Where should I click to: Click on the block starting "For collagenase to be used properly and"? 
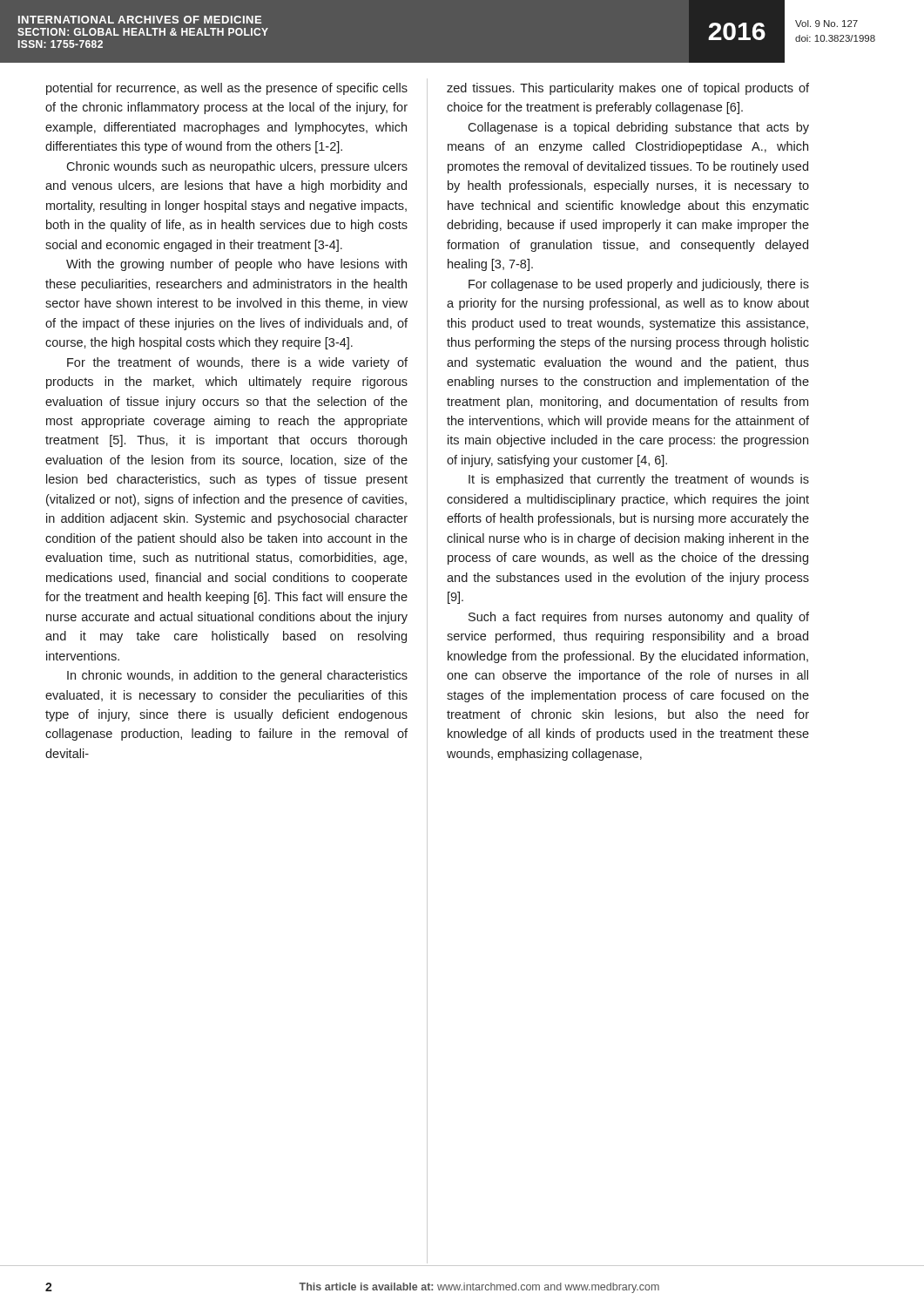pos(628,372)
